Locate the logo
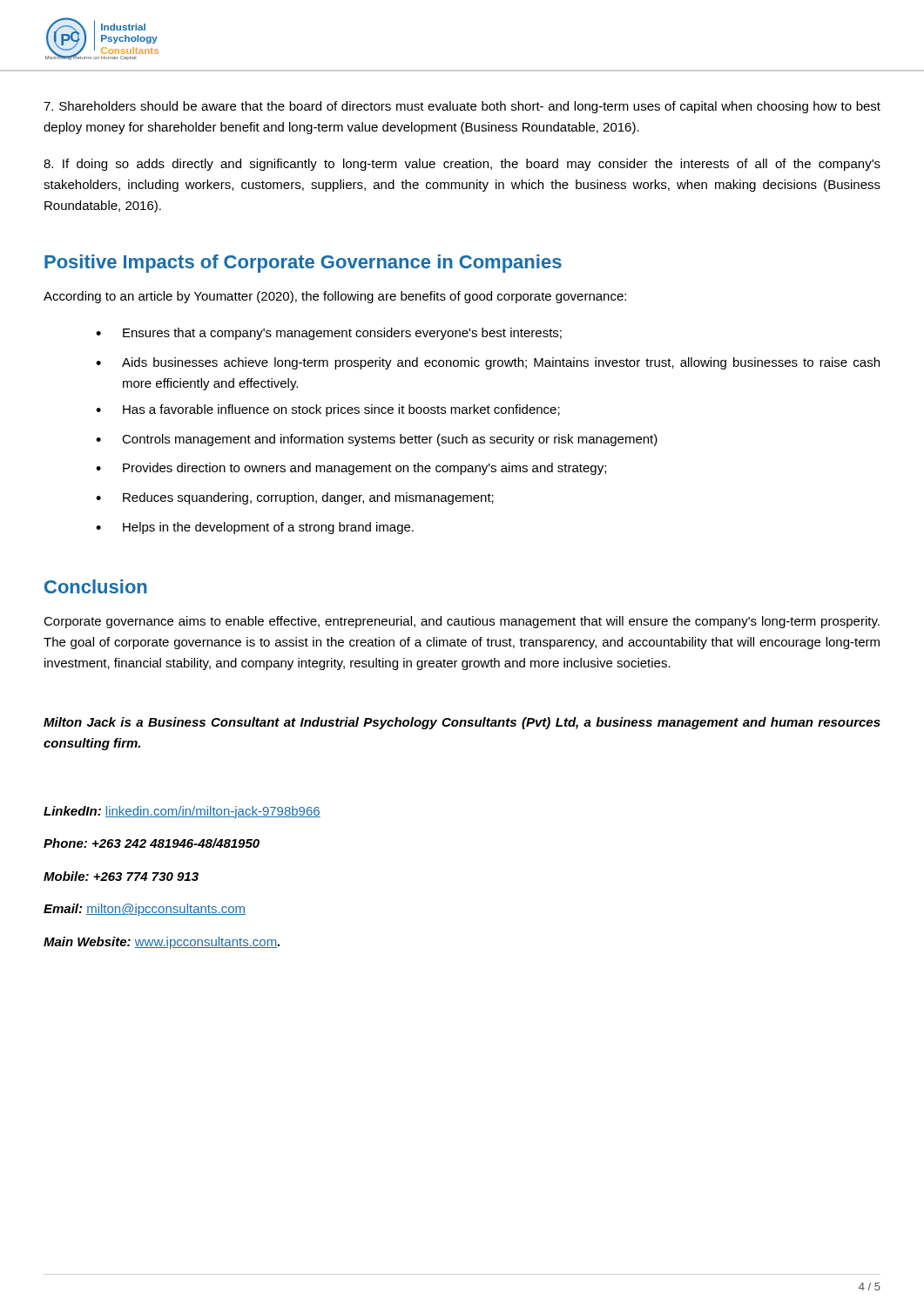Image resolution: width=924 pixels, height=1307 pixels. pos(462,38)
